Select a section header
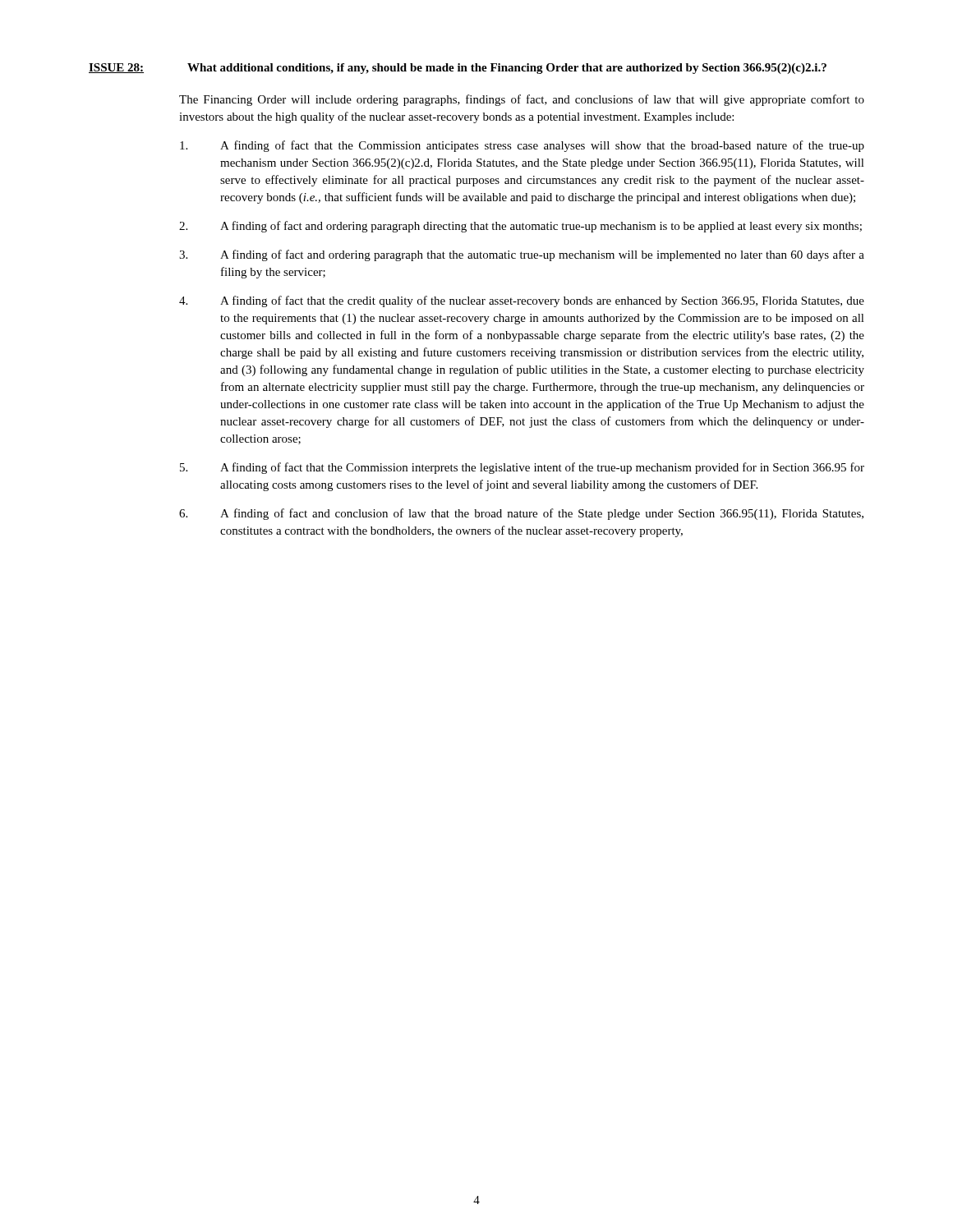Screen dimensions: 1232x953 (x=458, y=68)
